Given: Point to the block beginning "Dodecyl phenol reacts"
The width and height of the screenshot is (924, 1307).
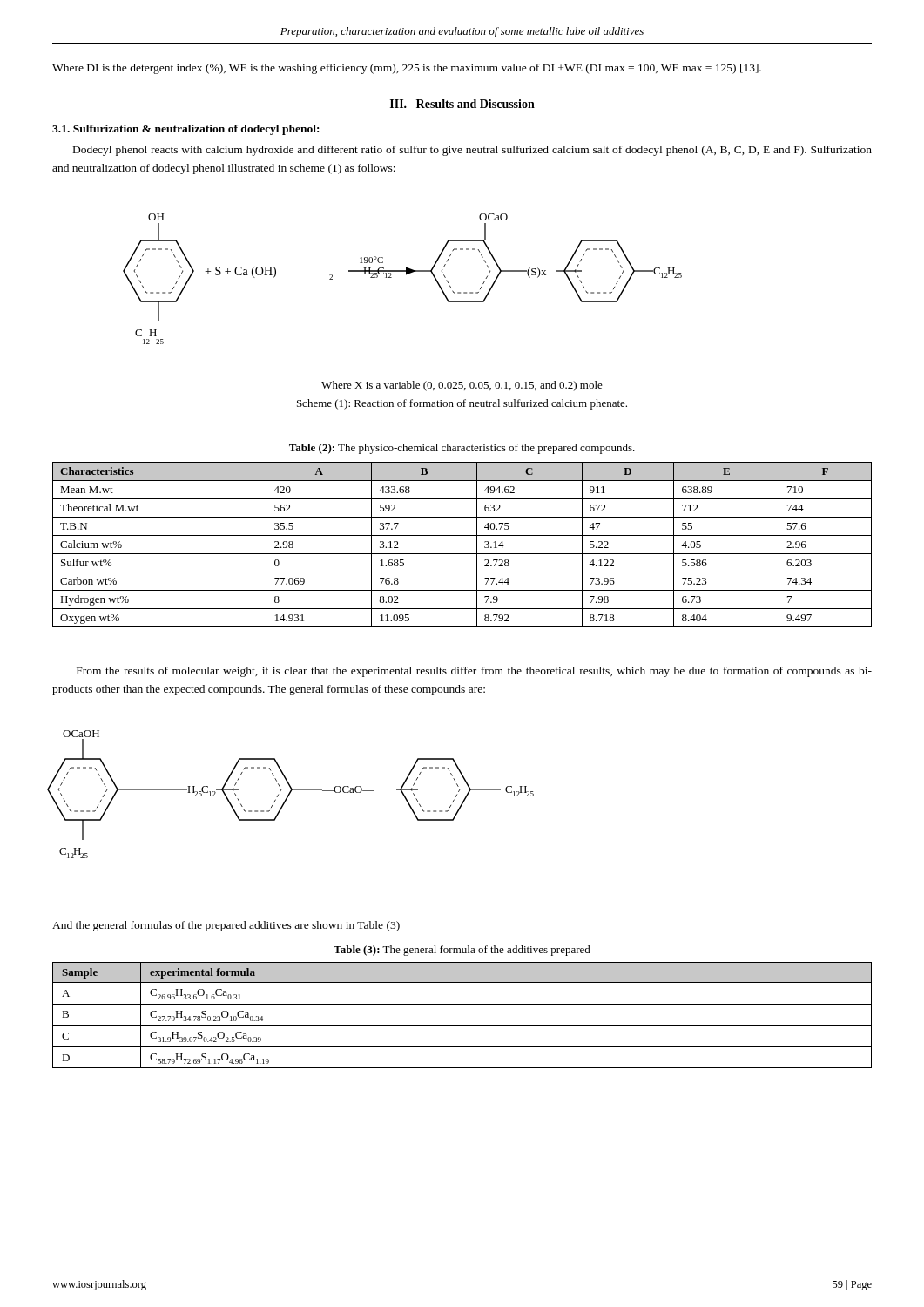Looking at the screenshot, I should (x=462, y=159).
